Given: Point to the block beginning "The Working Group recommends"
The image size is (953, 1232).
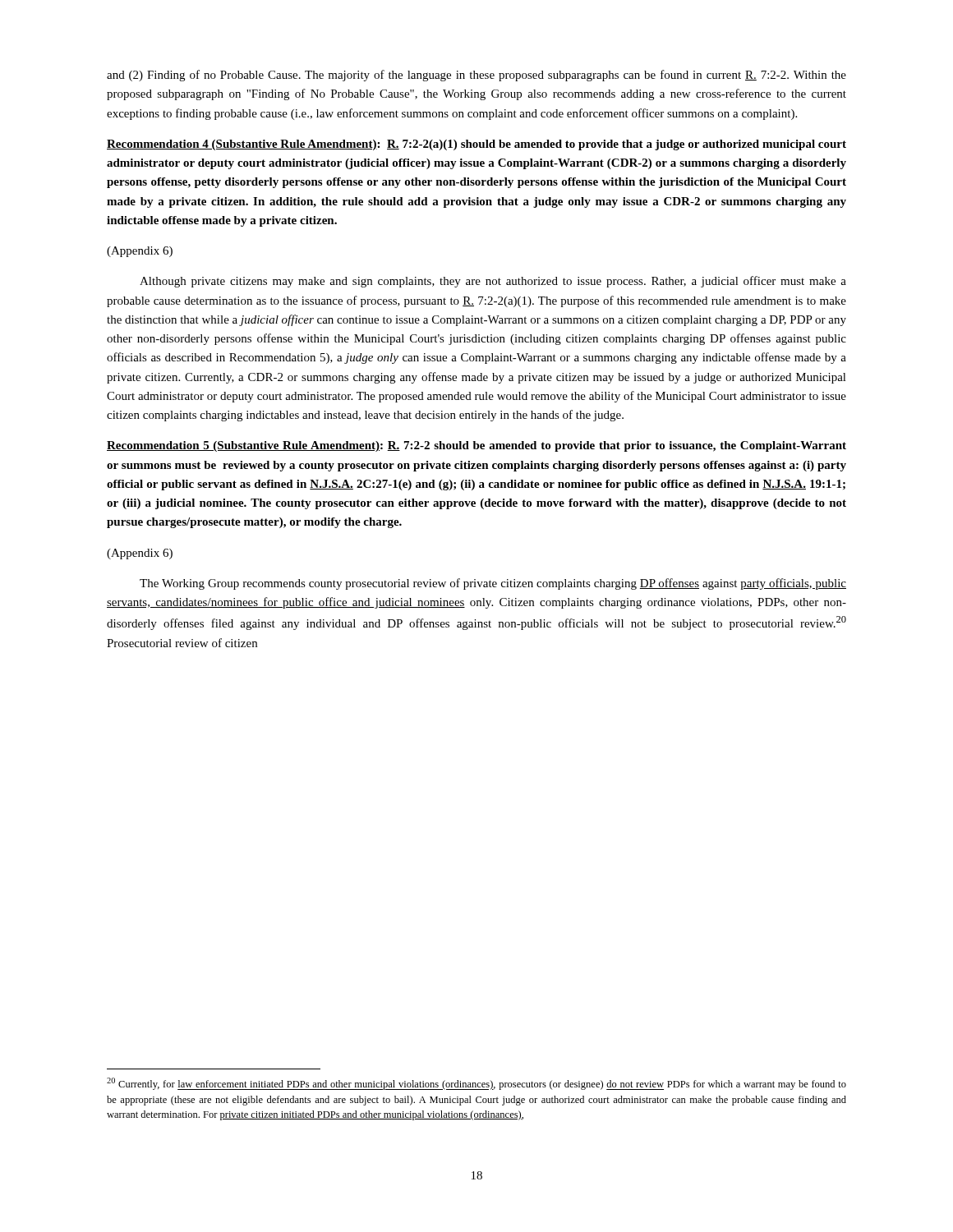Looking at the screenshot, I should 476,613.
